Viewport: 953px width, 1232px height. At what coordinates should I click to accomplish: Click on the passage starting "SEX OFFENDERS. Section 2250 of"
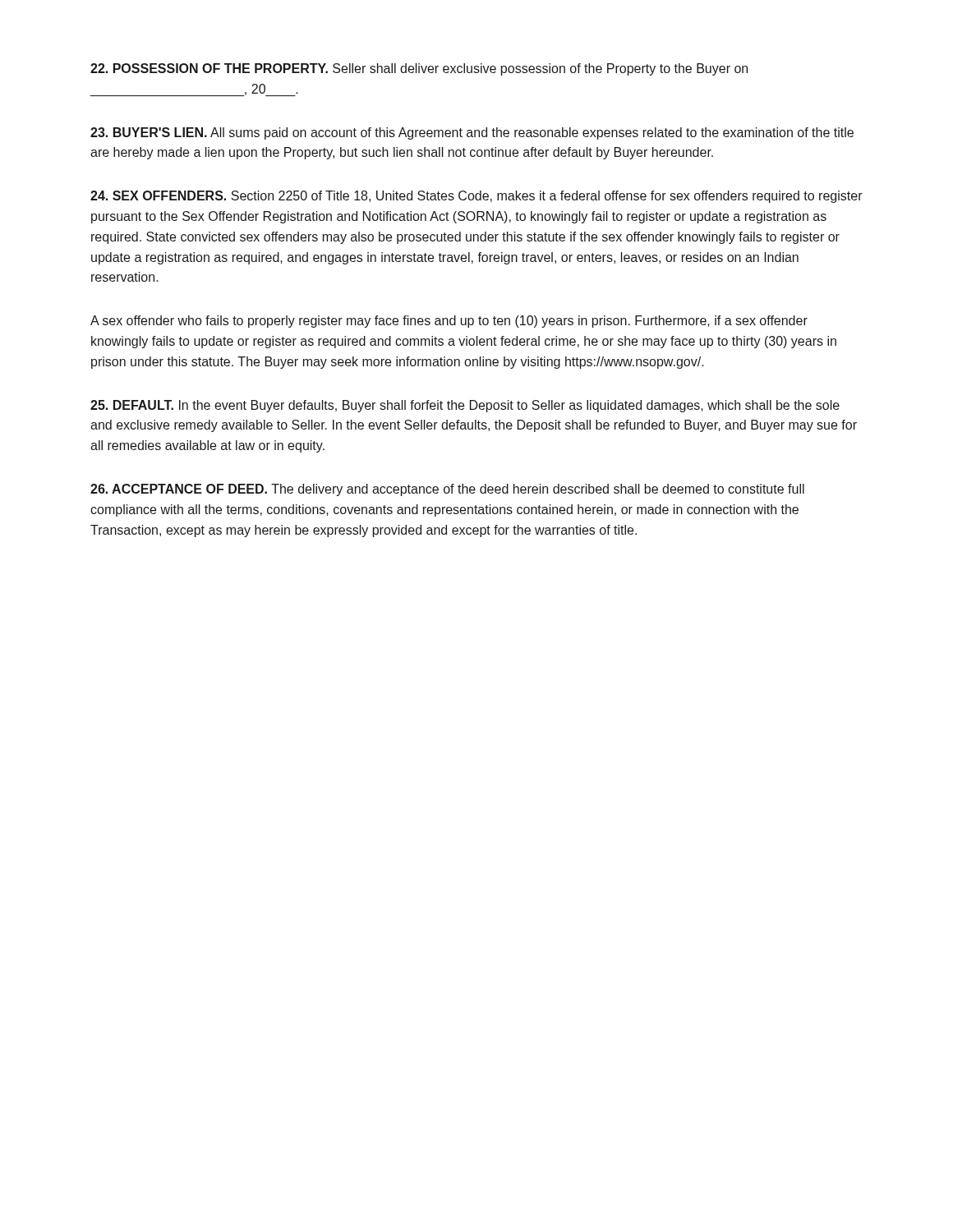[x=476, y=238]
